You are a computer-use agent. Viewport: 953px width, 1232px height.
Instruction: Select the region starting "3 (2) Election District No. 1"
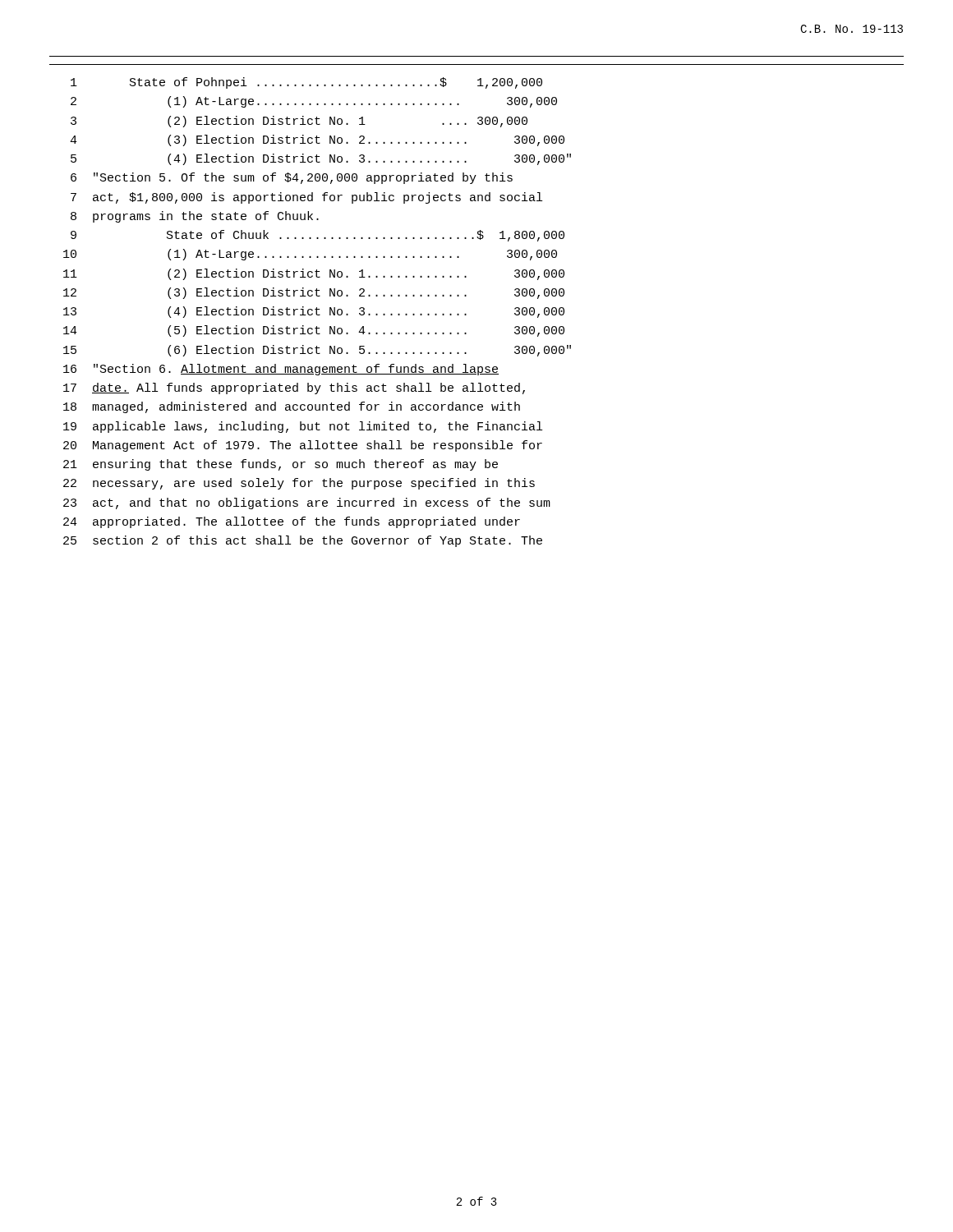pyautogui.click(x=476, y=122)
